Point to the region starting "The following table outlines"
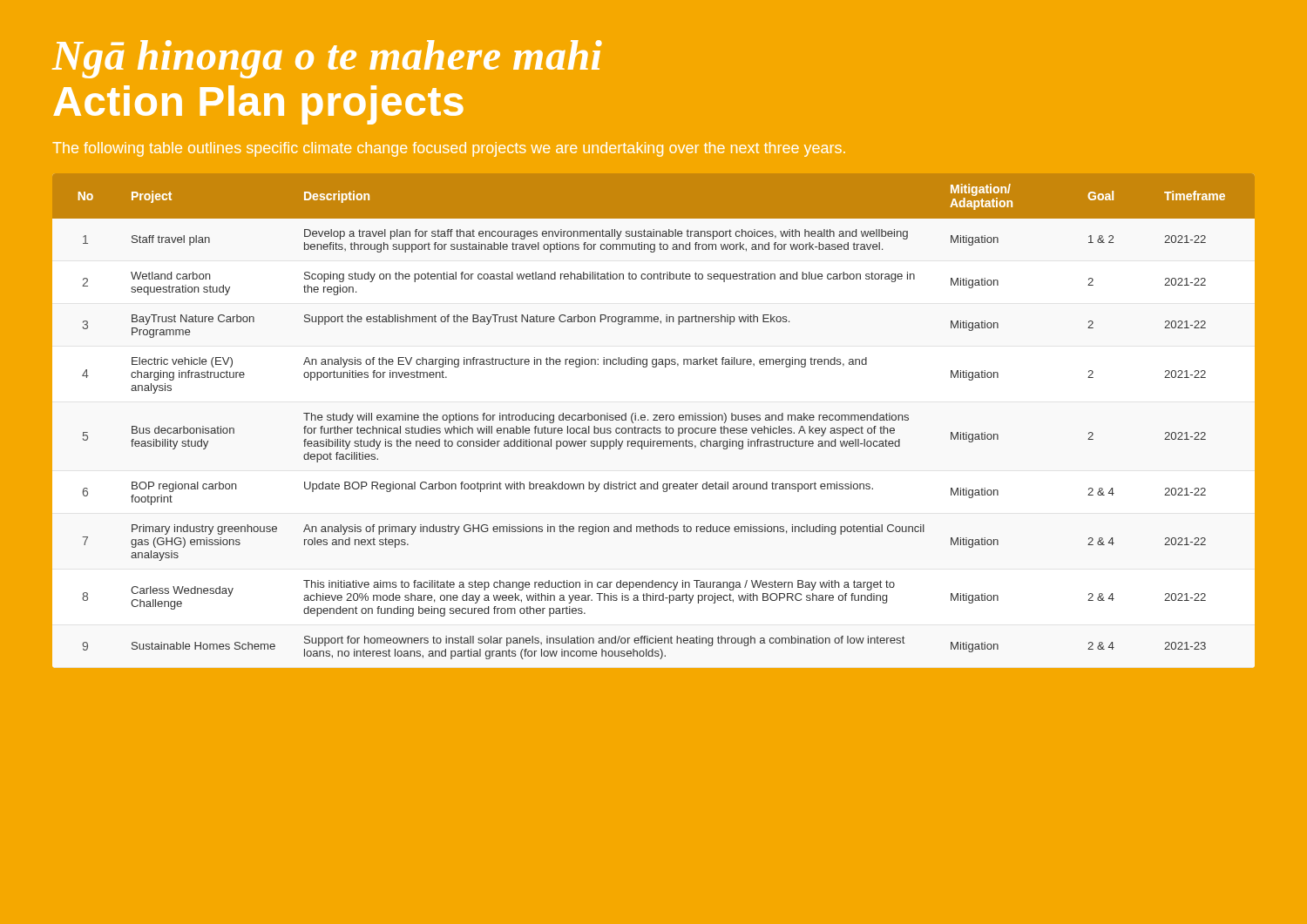The width and height of the screenshot is (1307, 924). [449, 148]
